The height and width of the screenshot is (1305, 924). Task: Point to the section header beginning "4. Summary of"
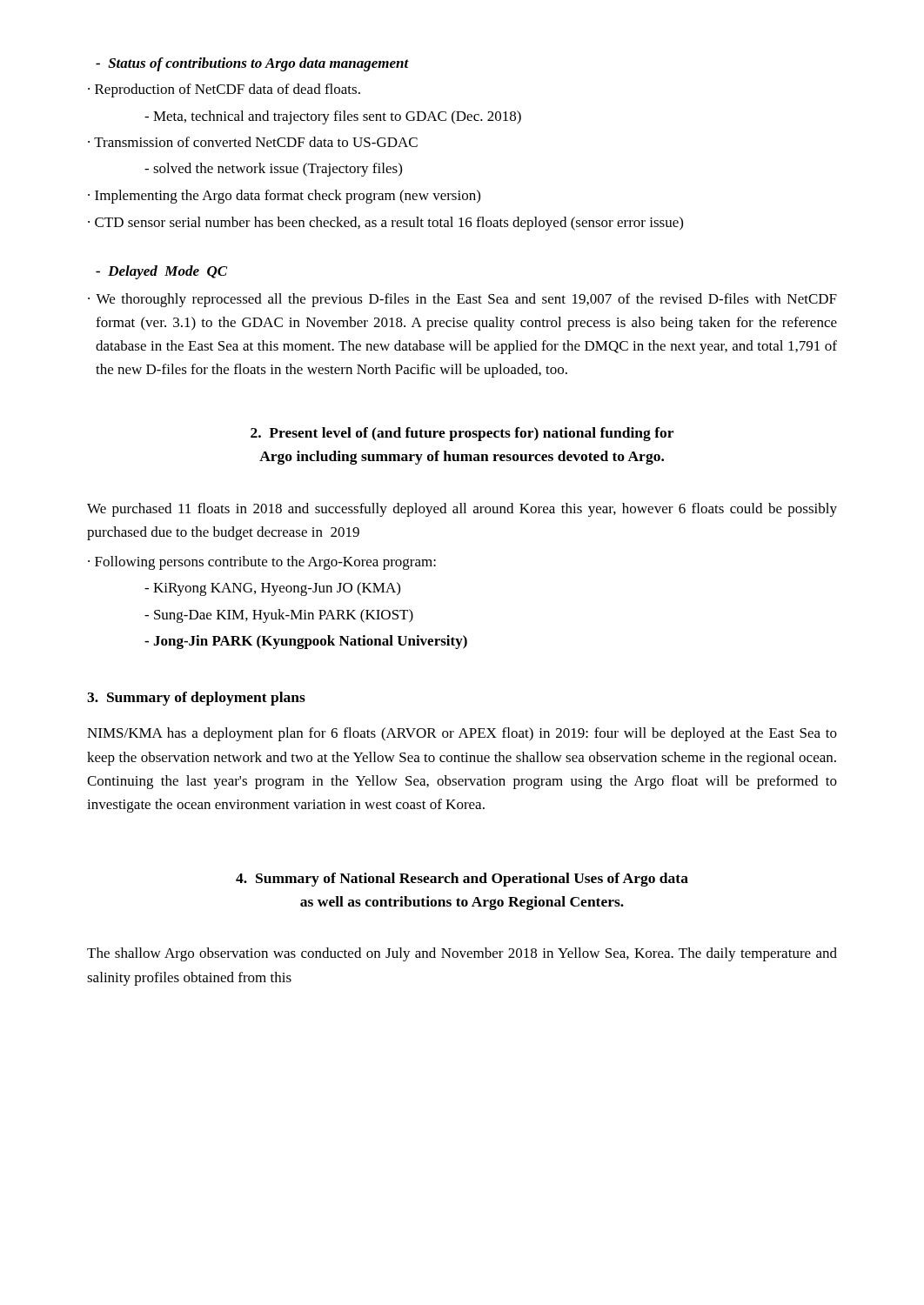pyautogui.click(x=462, y=890)
